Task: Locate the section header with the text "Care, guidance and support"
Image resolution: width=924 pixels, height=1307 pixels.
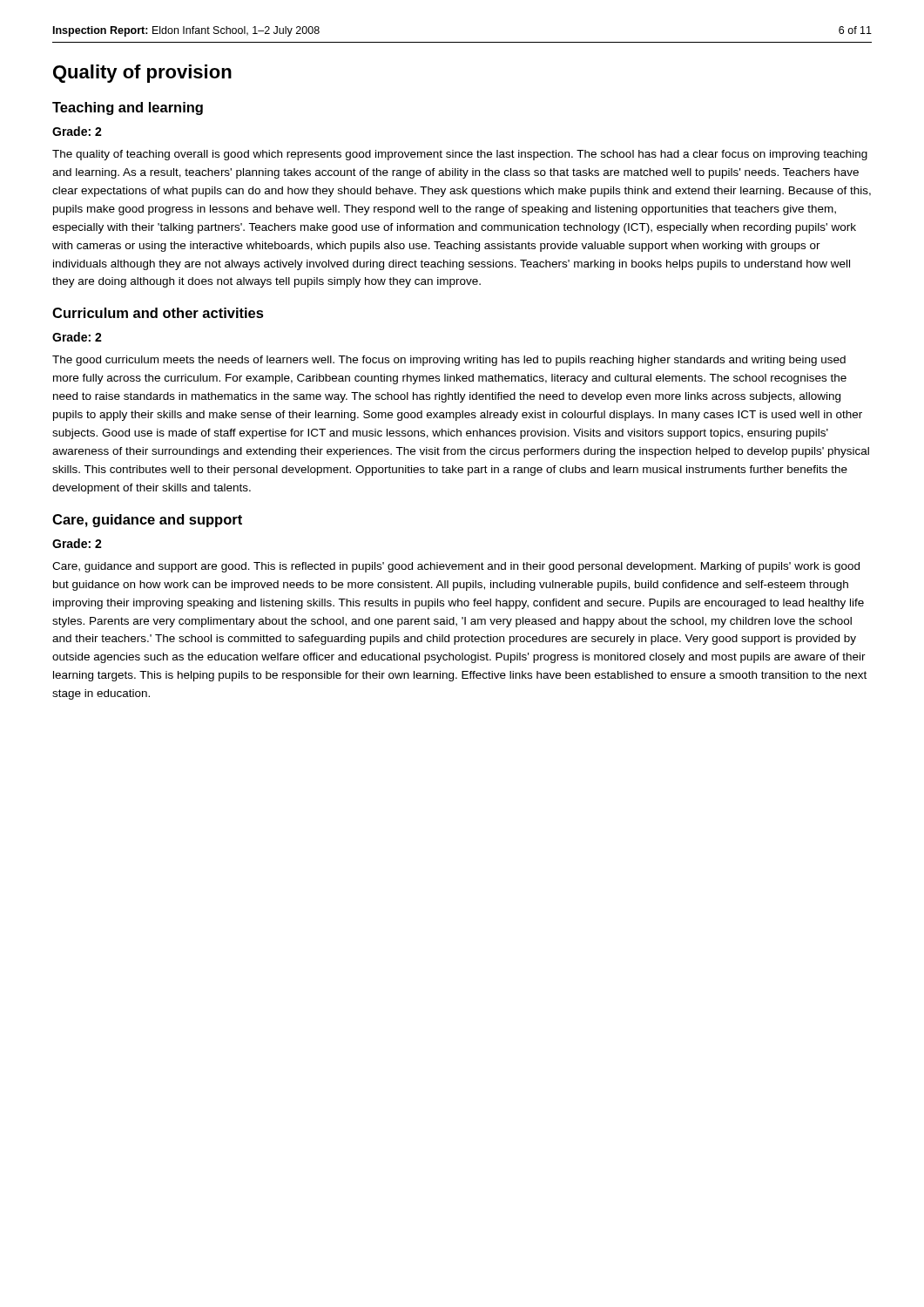Action: point(147,519)
